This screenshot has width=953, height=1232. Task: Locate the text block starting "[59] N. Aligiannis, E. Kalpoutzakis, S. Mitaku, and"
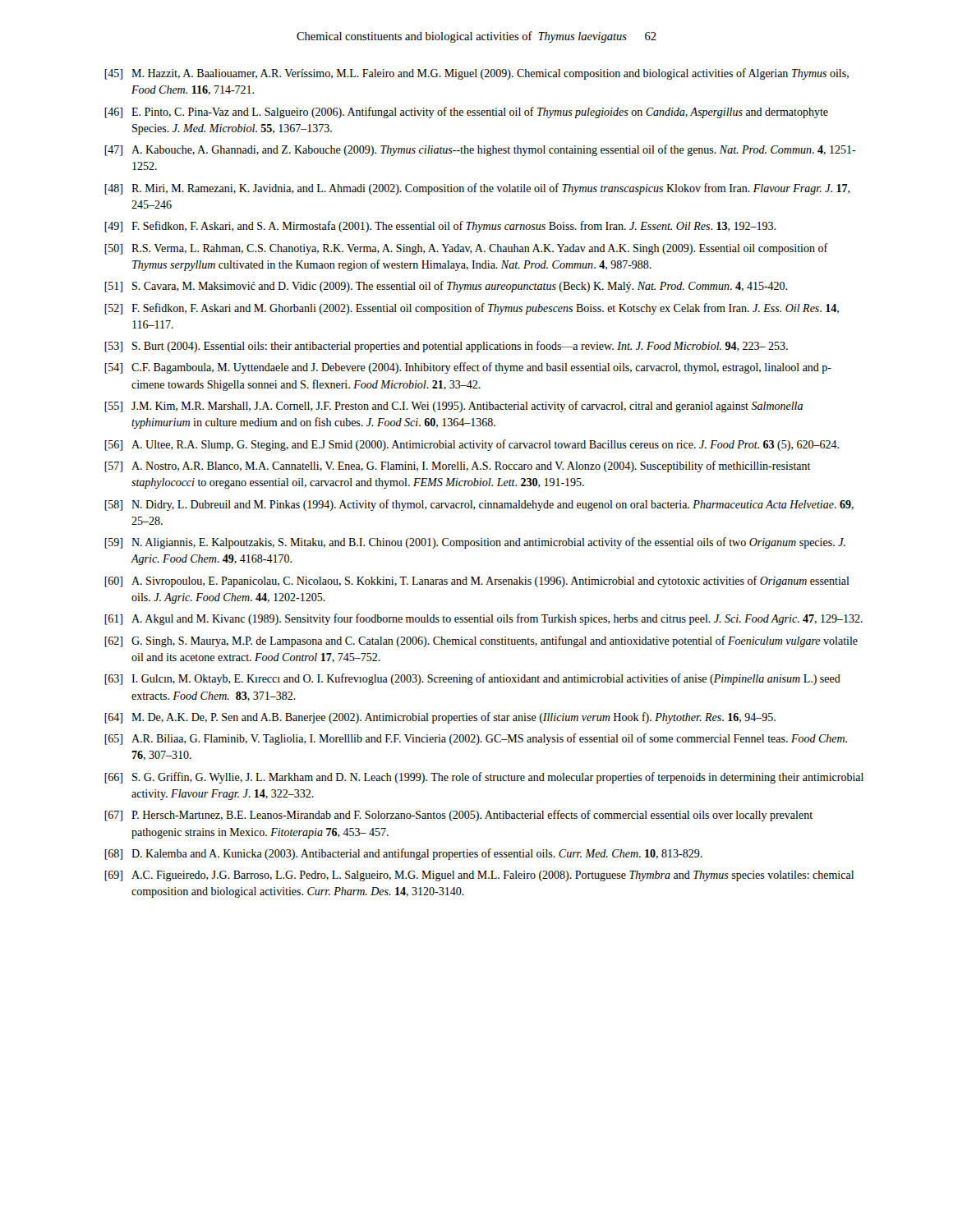(x=476, y=551)
